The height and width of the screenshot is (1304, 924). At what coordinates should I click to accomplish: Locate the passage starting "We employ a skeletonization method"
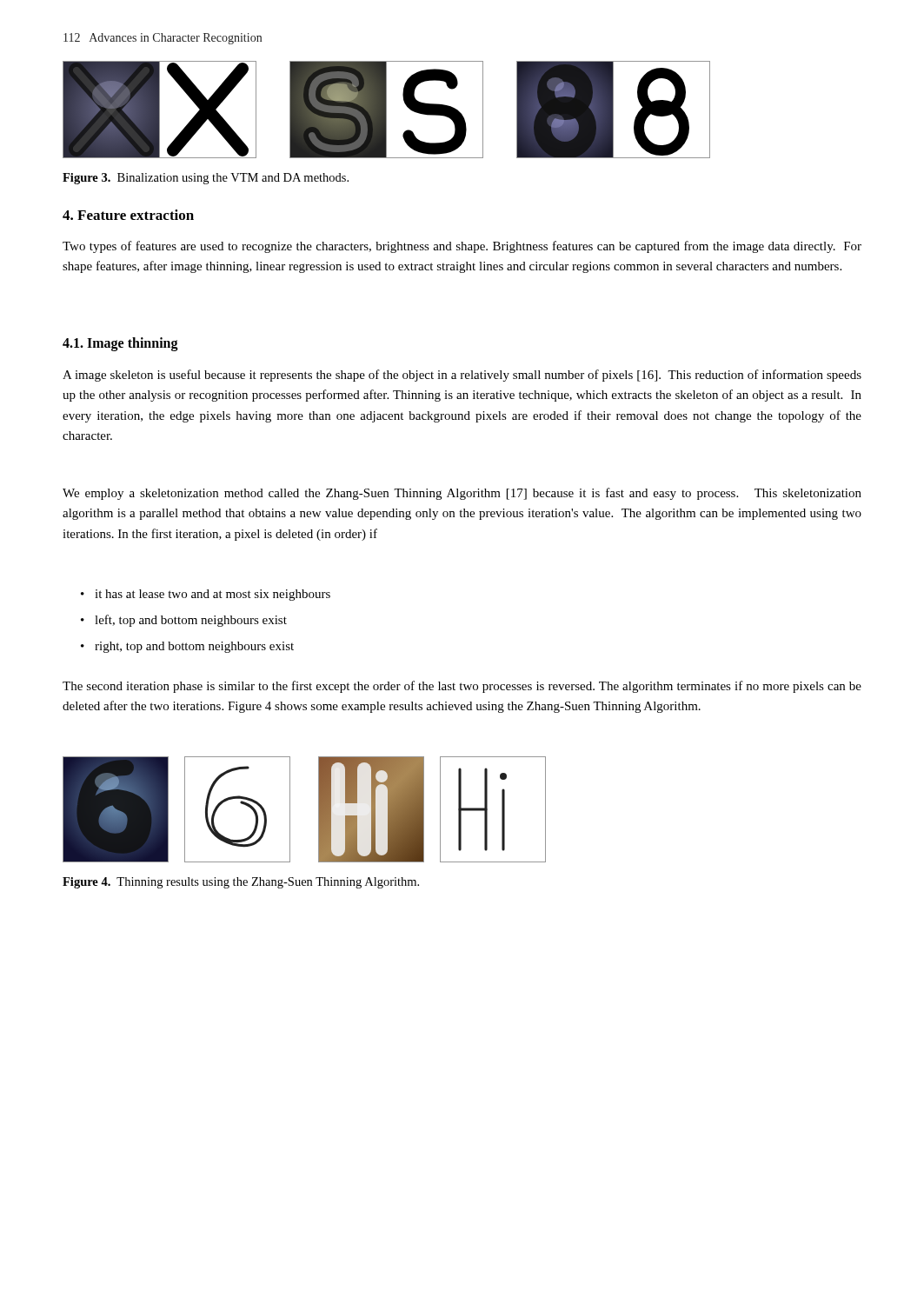click(462, 513)
